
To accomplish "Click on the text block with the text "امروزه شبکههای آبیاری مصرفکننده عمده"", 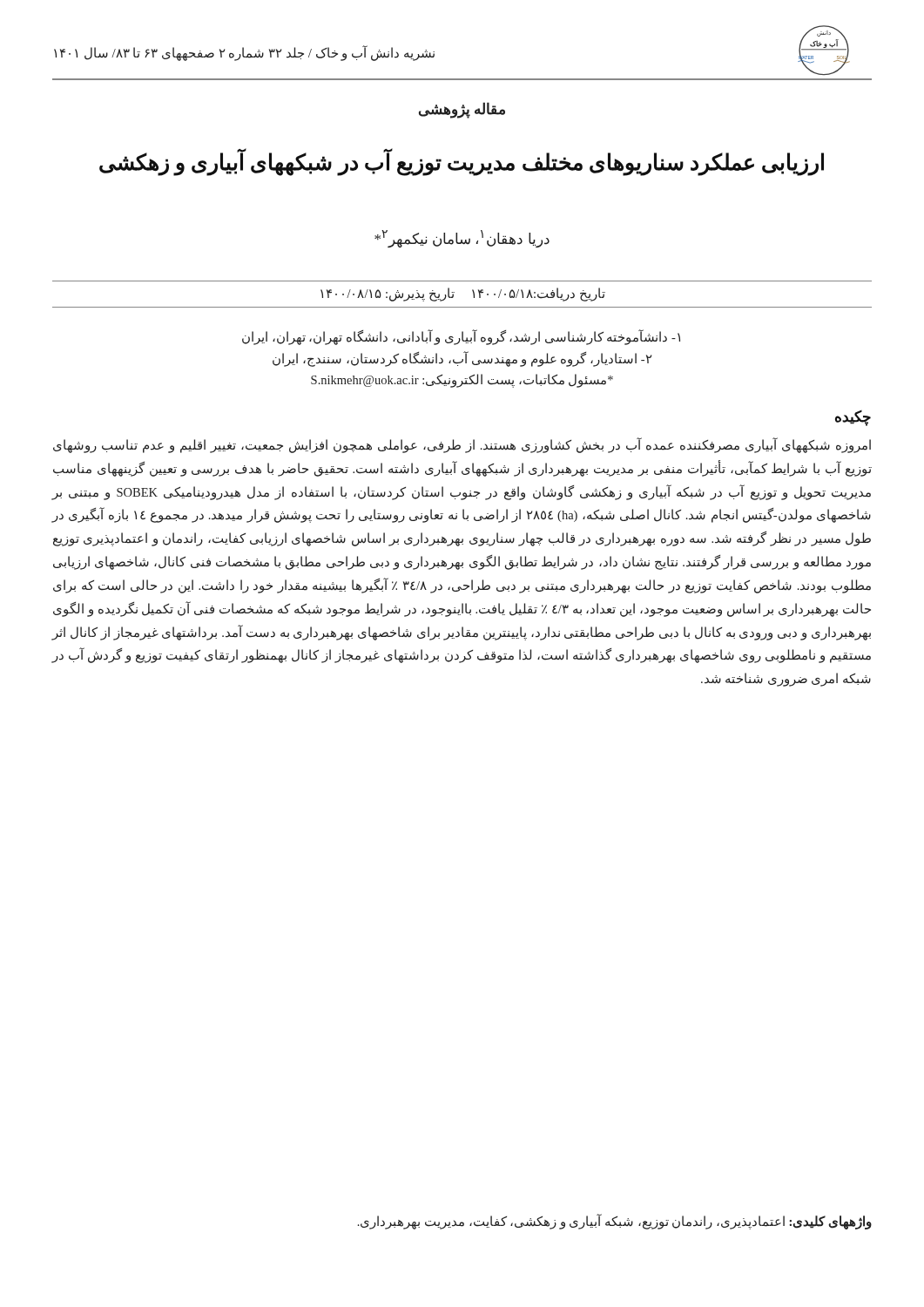I will [462, 562].
